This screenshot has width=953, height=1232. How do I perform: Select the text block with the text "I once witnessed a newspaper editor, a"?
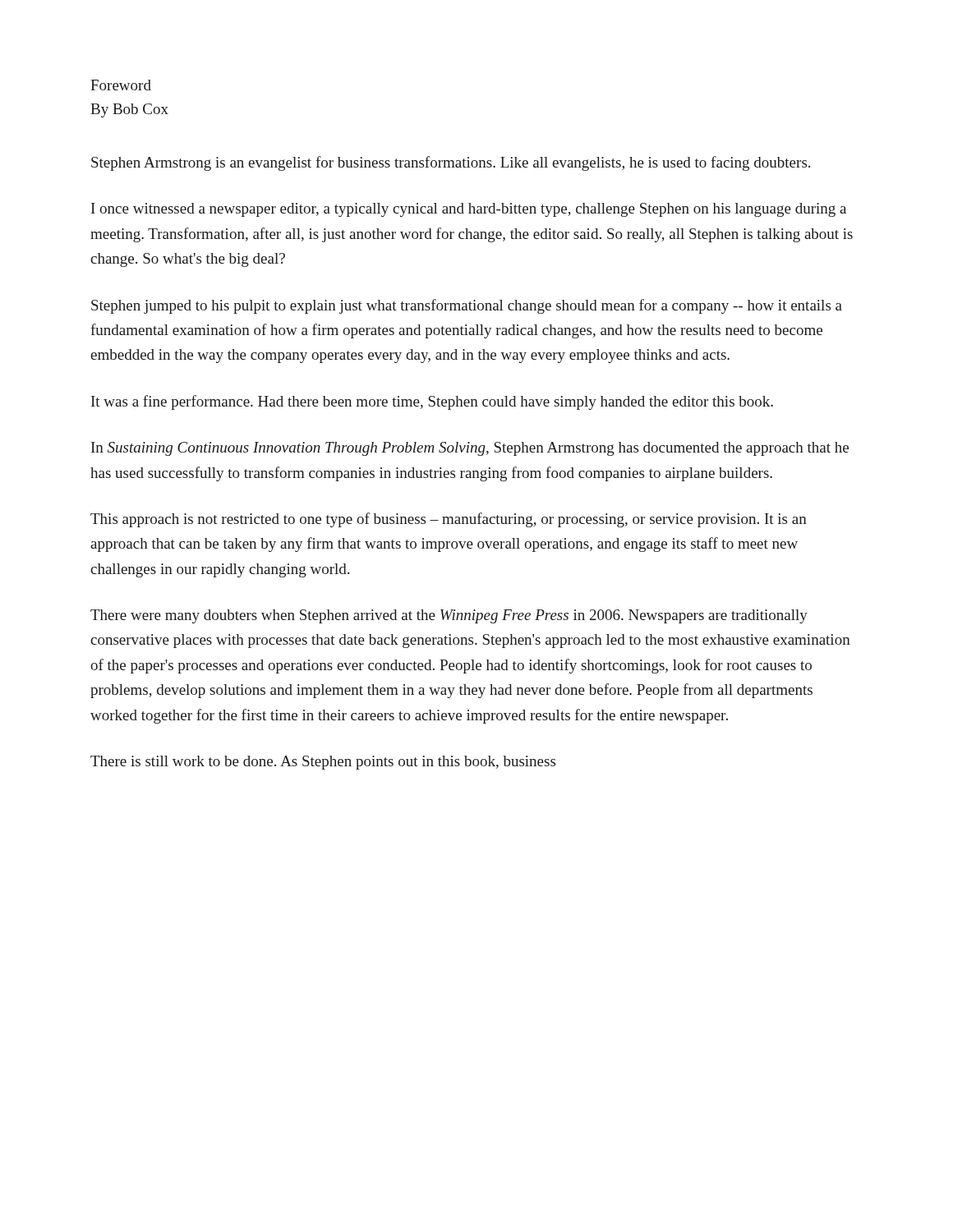click(472, 234)
